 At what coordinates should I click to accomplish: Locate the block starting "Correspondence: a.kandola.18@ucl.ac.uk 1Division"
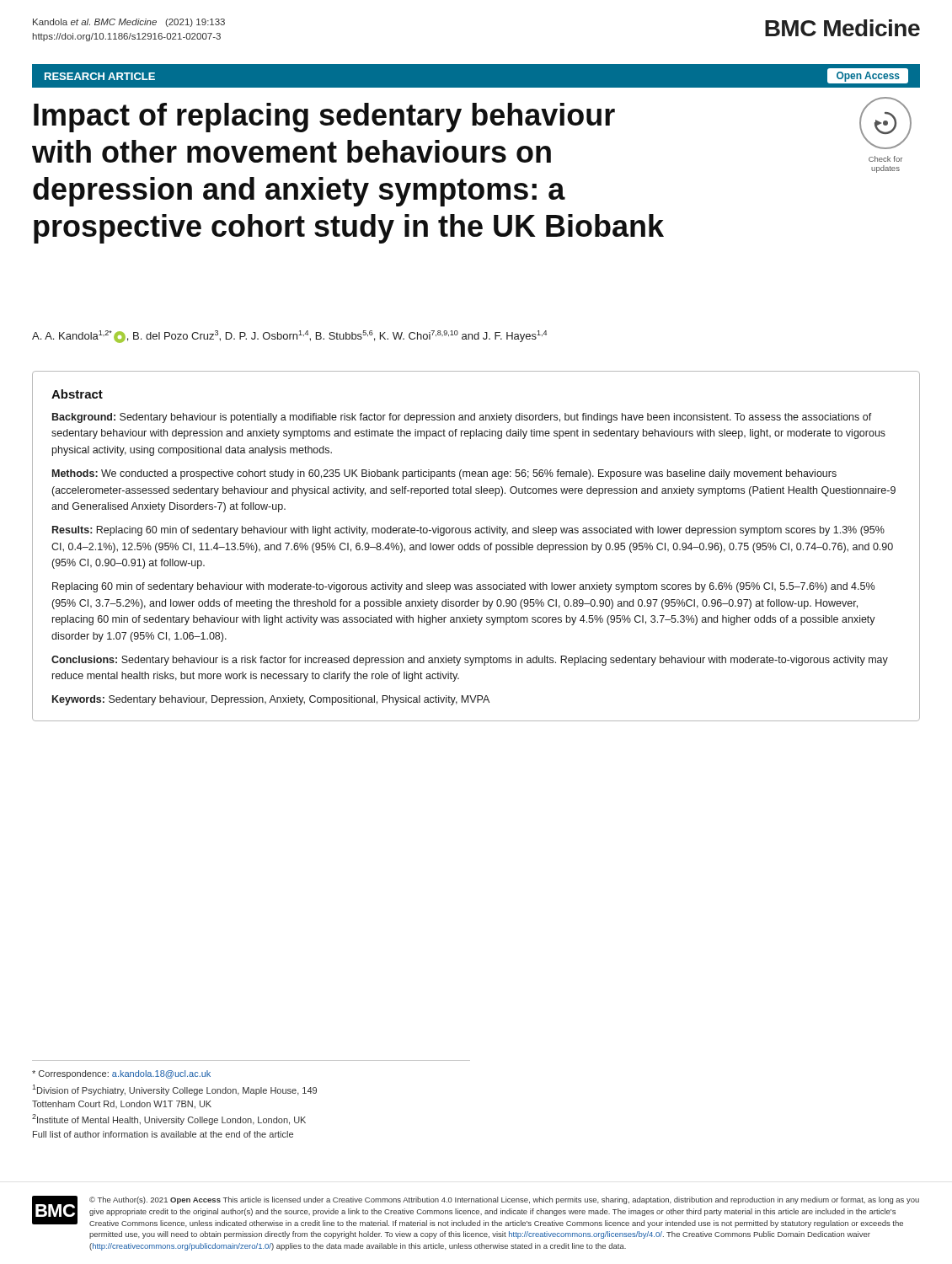coord(175,1104)
